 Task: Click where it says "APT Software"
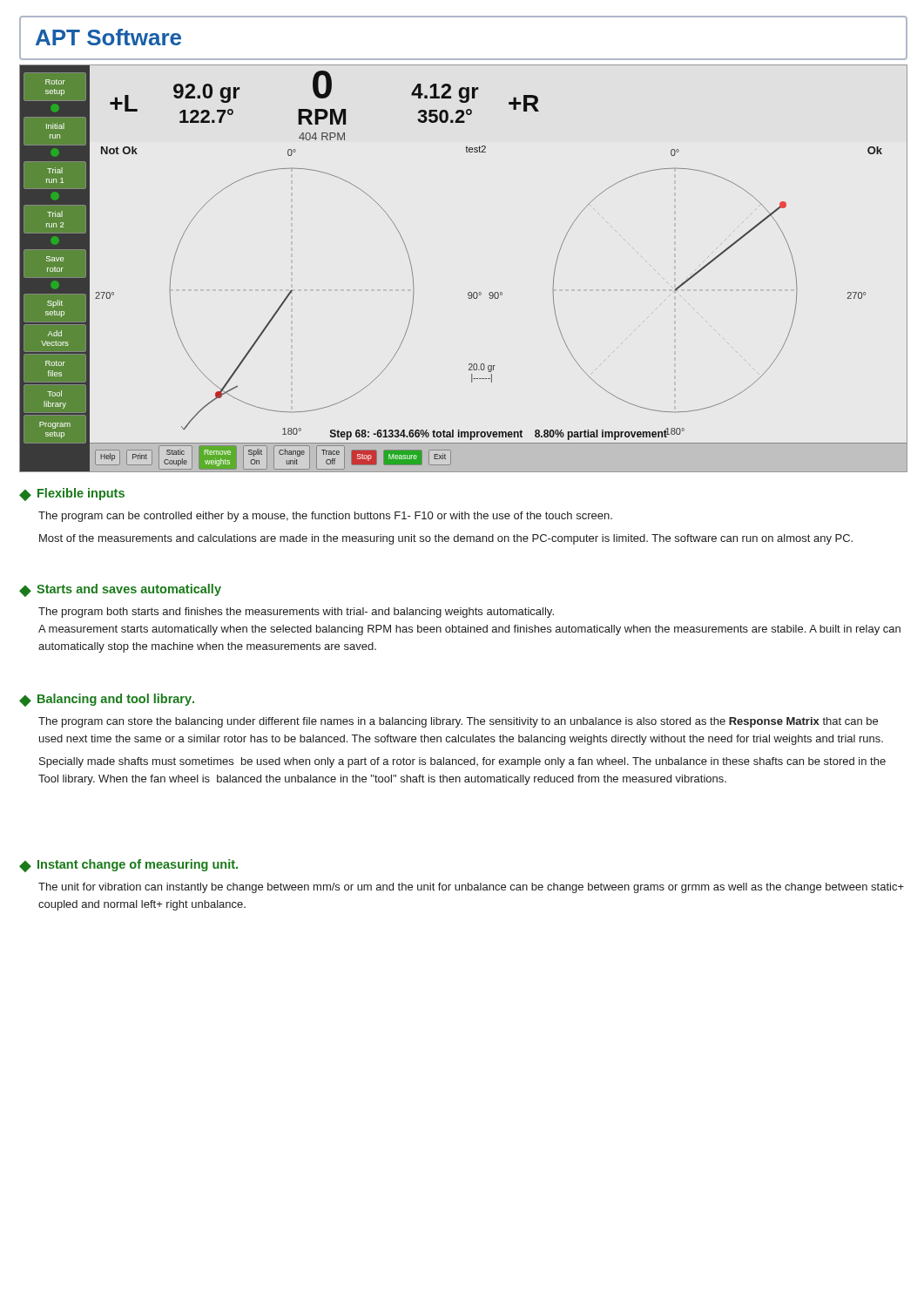tap(108, 38)
